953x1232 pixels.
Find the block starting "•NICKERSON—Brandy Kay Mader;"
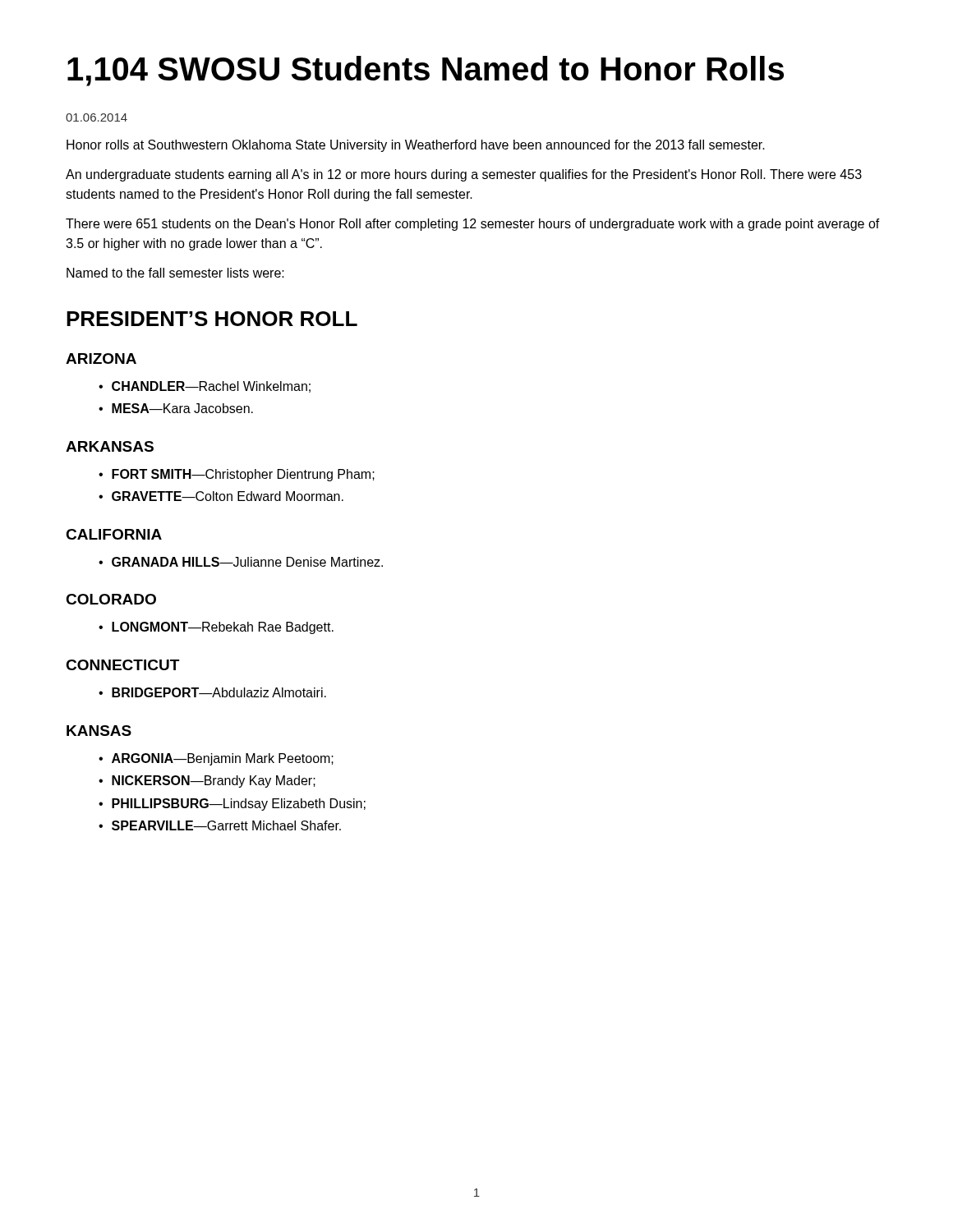point(207,781)
